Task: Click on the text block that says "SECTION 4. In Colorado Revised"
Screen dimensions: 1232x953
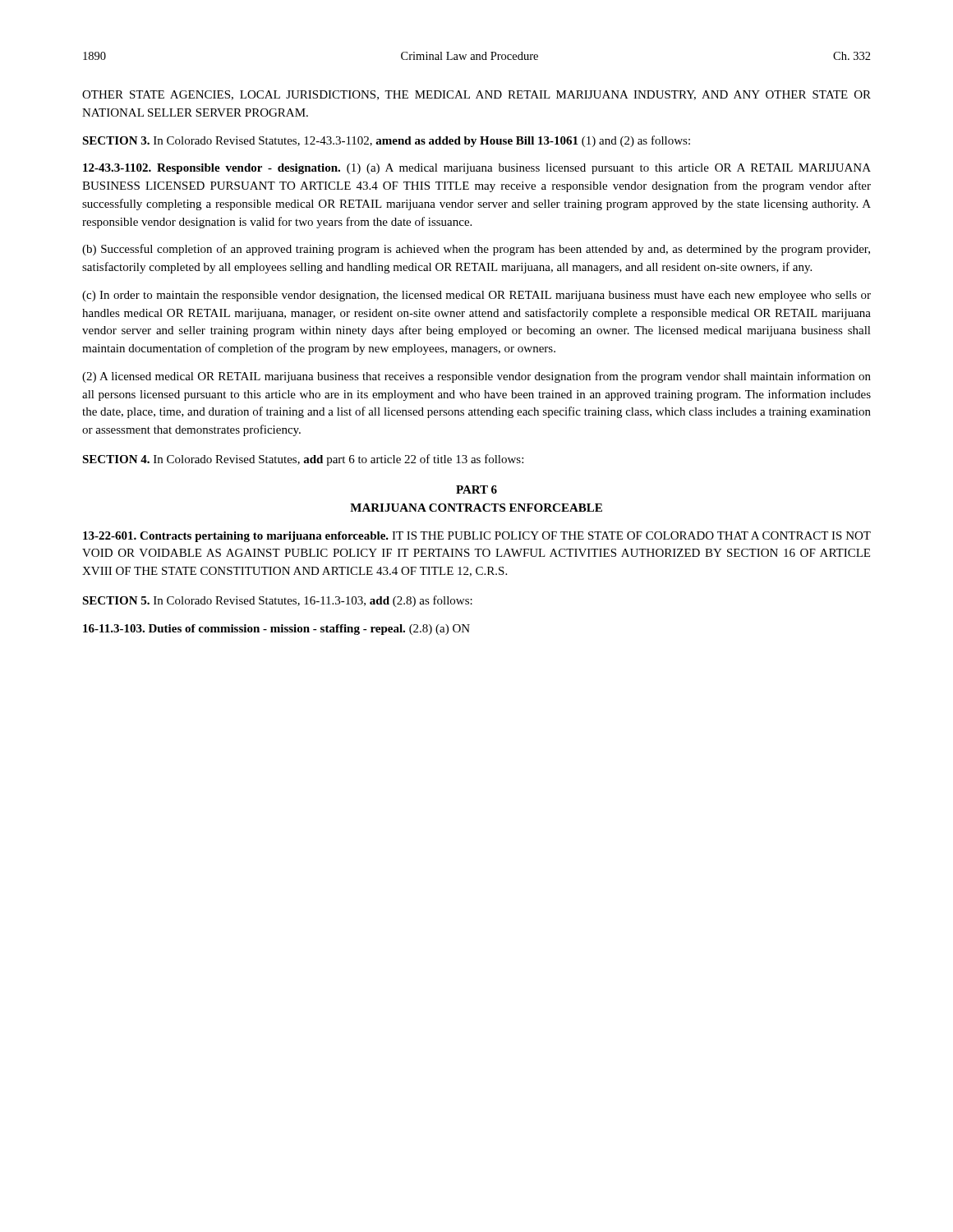Action: tap(303, 459)
